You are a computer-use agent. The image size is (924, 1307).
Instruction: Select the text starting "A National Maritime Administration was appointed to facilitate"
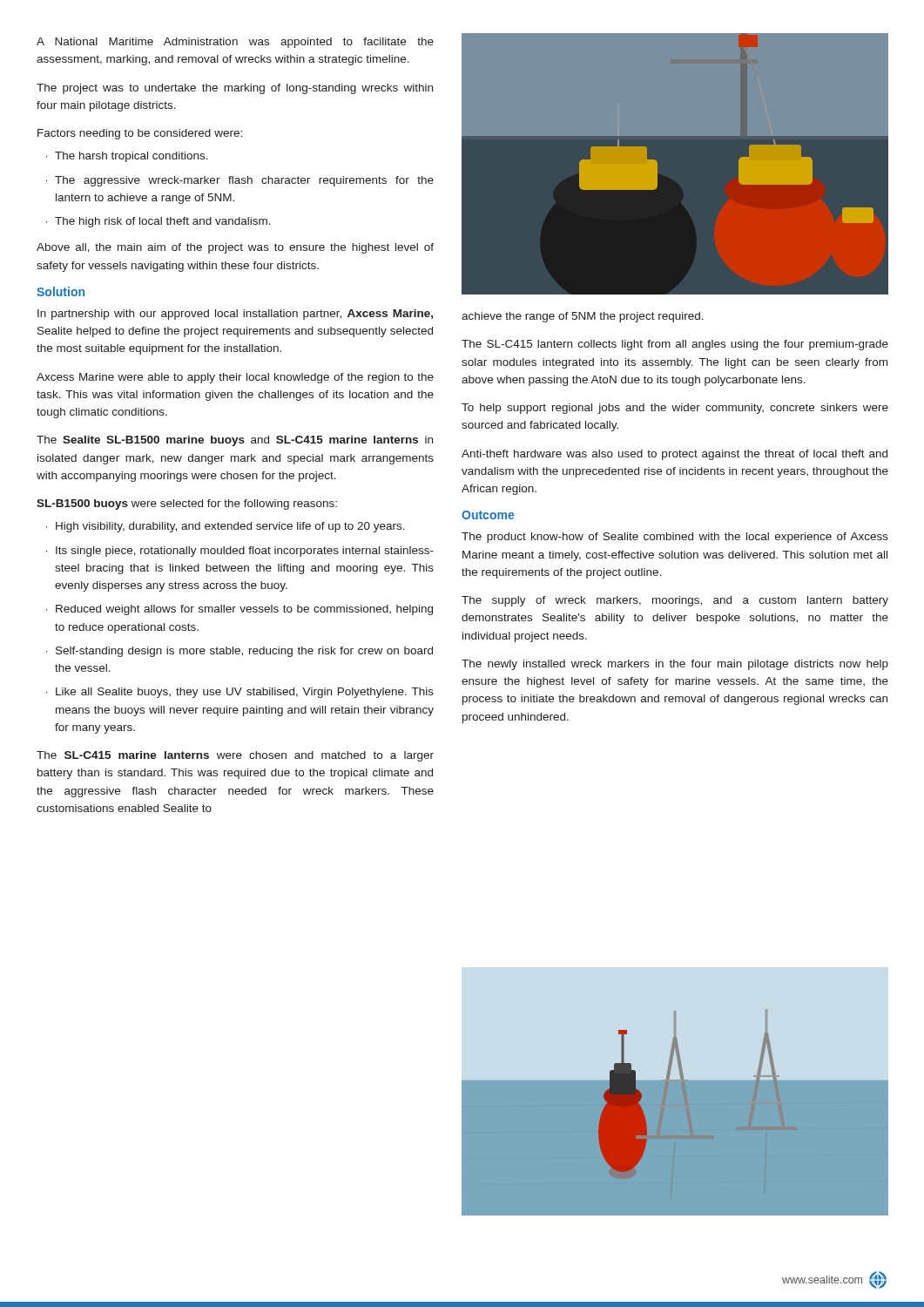[x=235, y=50]
